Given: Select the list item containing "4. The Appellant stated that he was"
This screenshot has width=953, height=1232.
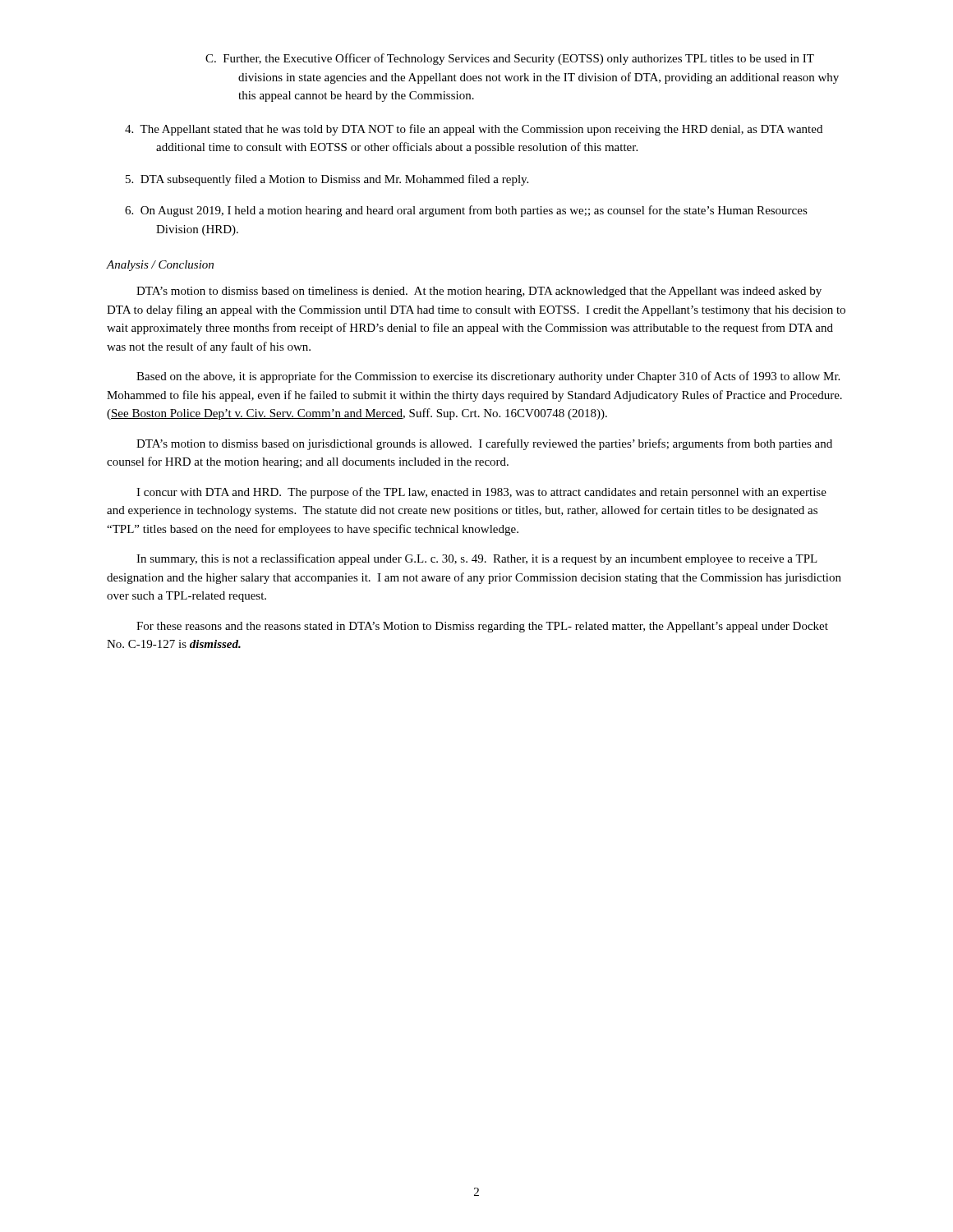Looking at the screenshot, I should click(474, 138).
